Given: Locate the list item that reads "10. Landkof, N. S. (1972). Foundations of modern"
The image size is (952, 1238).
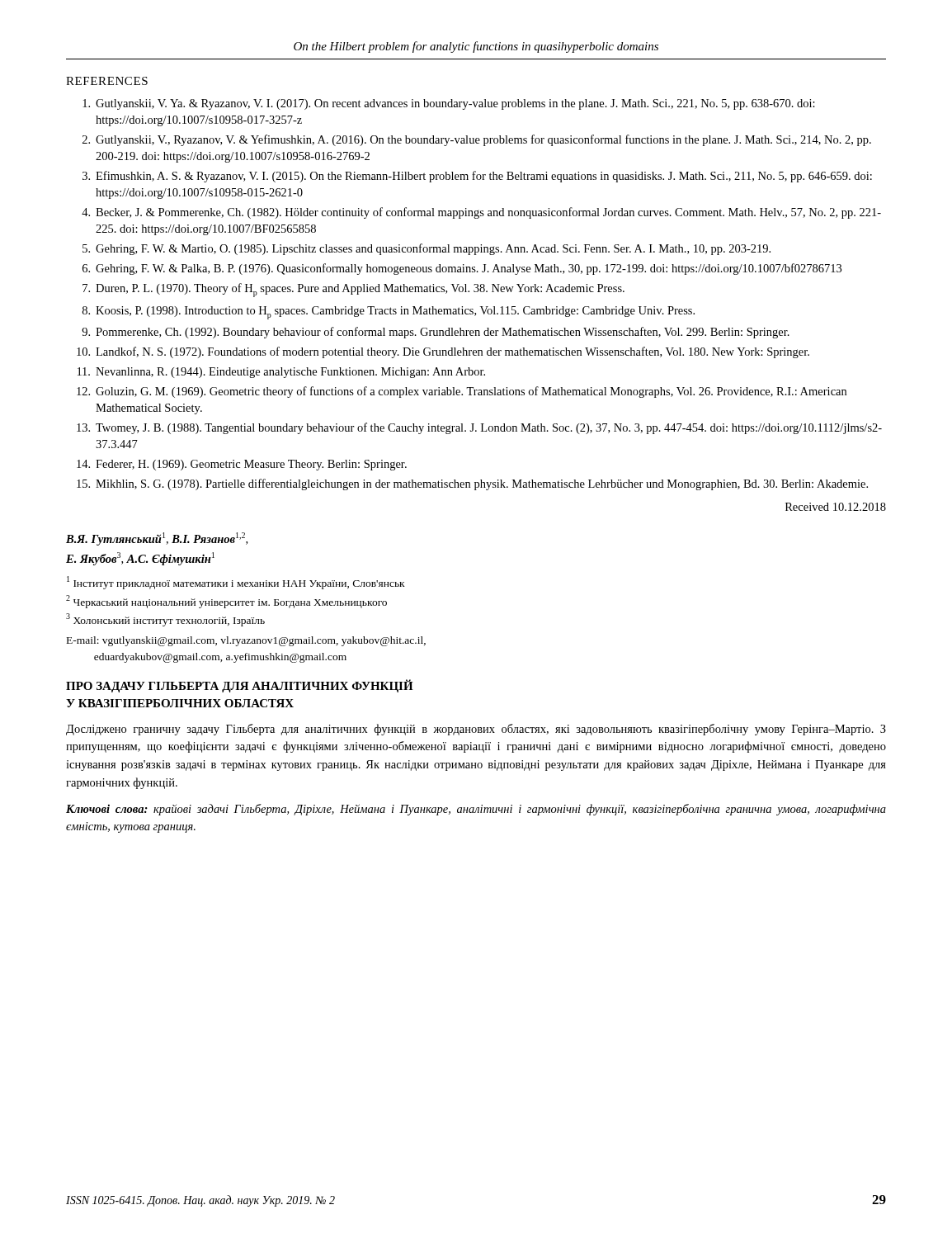Looking at the screenshot, I should point(476,352).
